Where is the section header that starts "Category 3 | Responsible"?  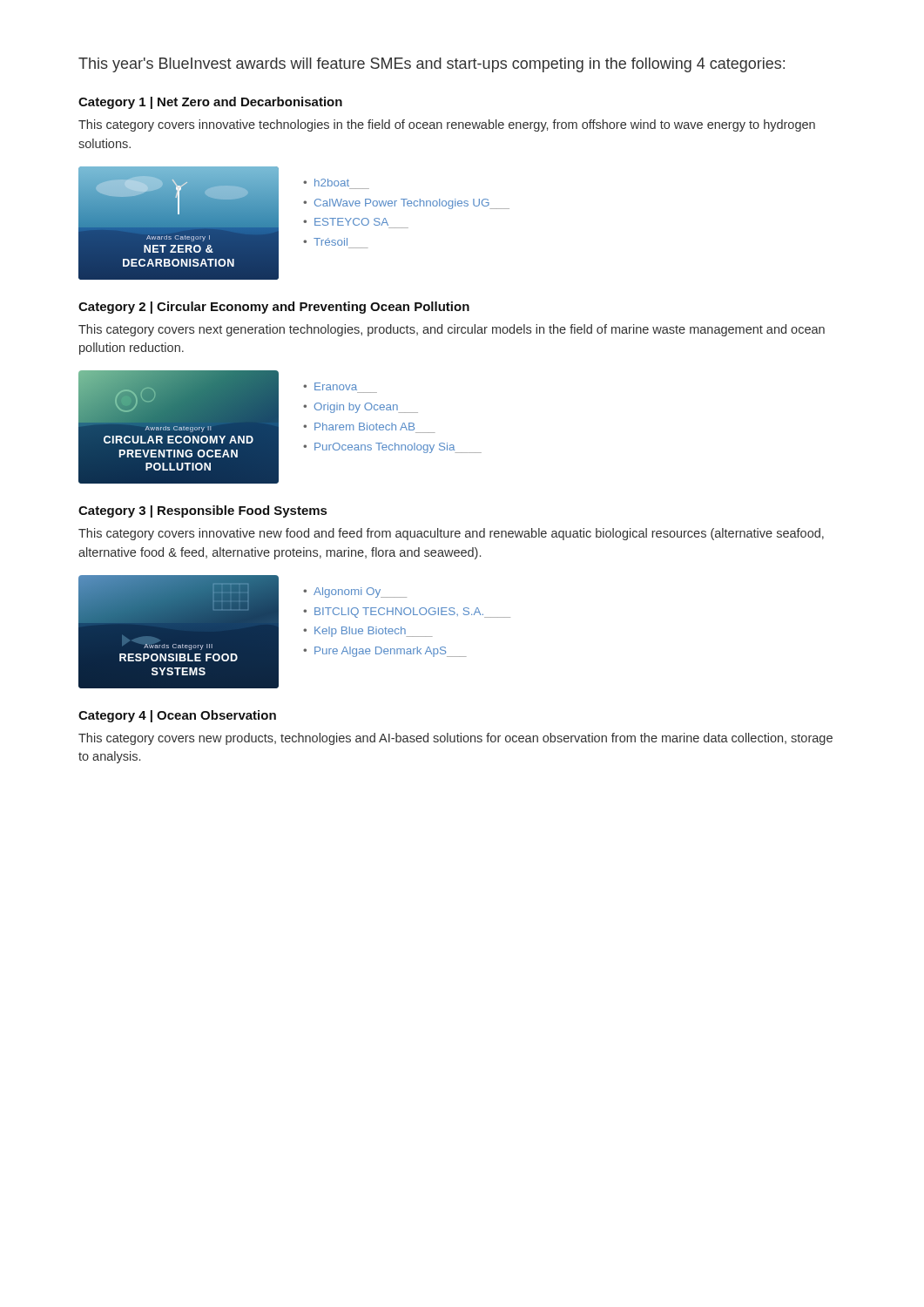[x=203, y=510]
